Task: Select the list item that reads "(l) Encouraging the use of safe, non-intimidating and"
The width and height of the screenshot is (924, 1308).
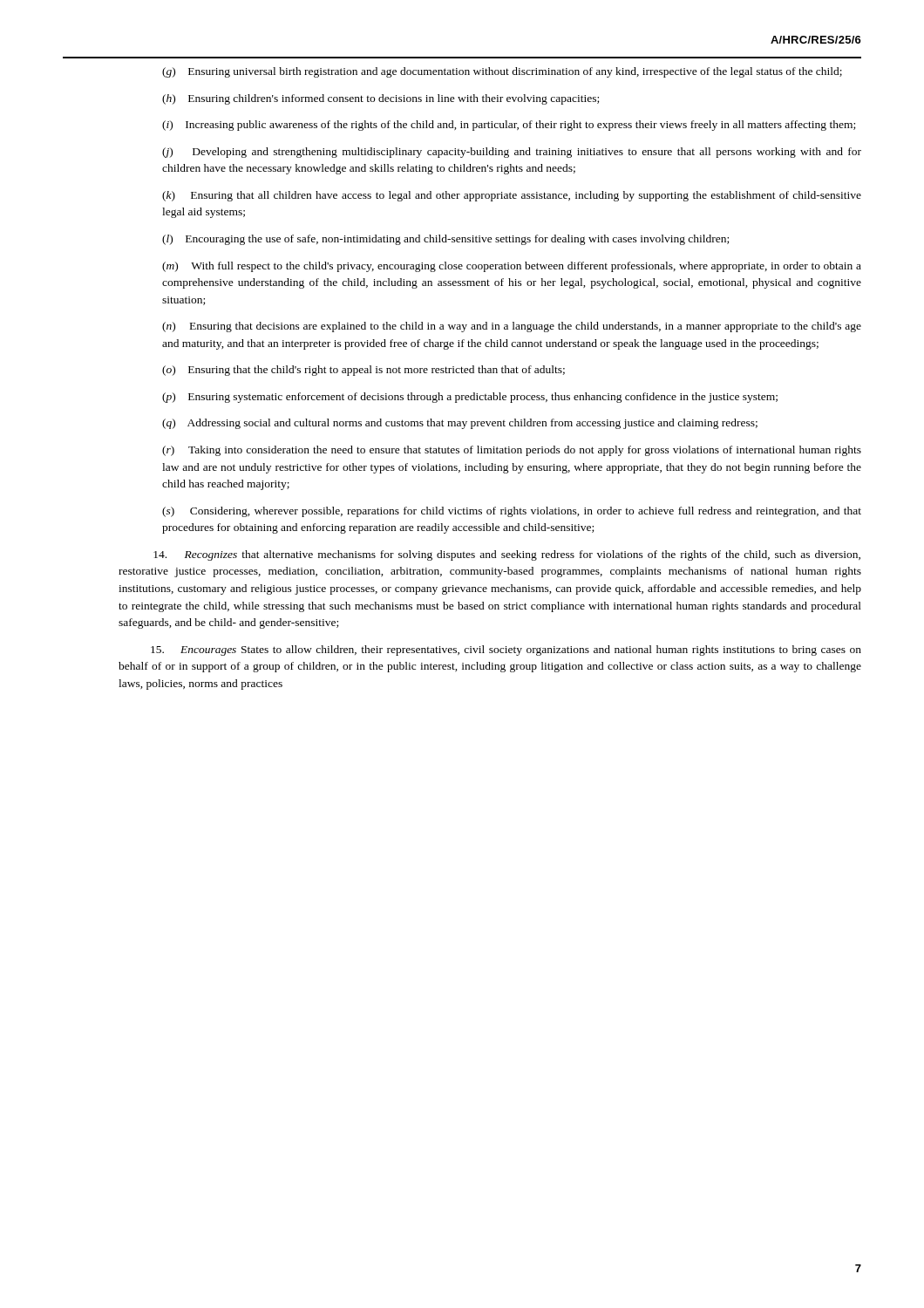Action: coord(446,238)
